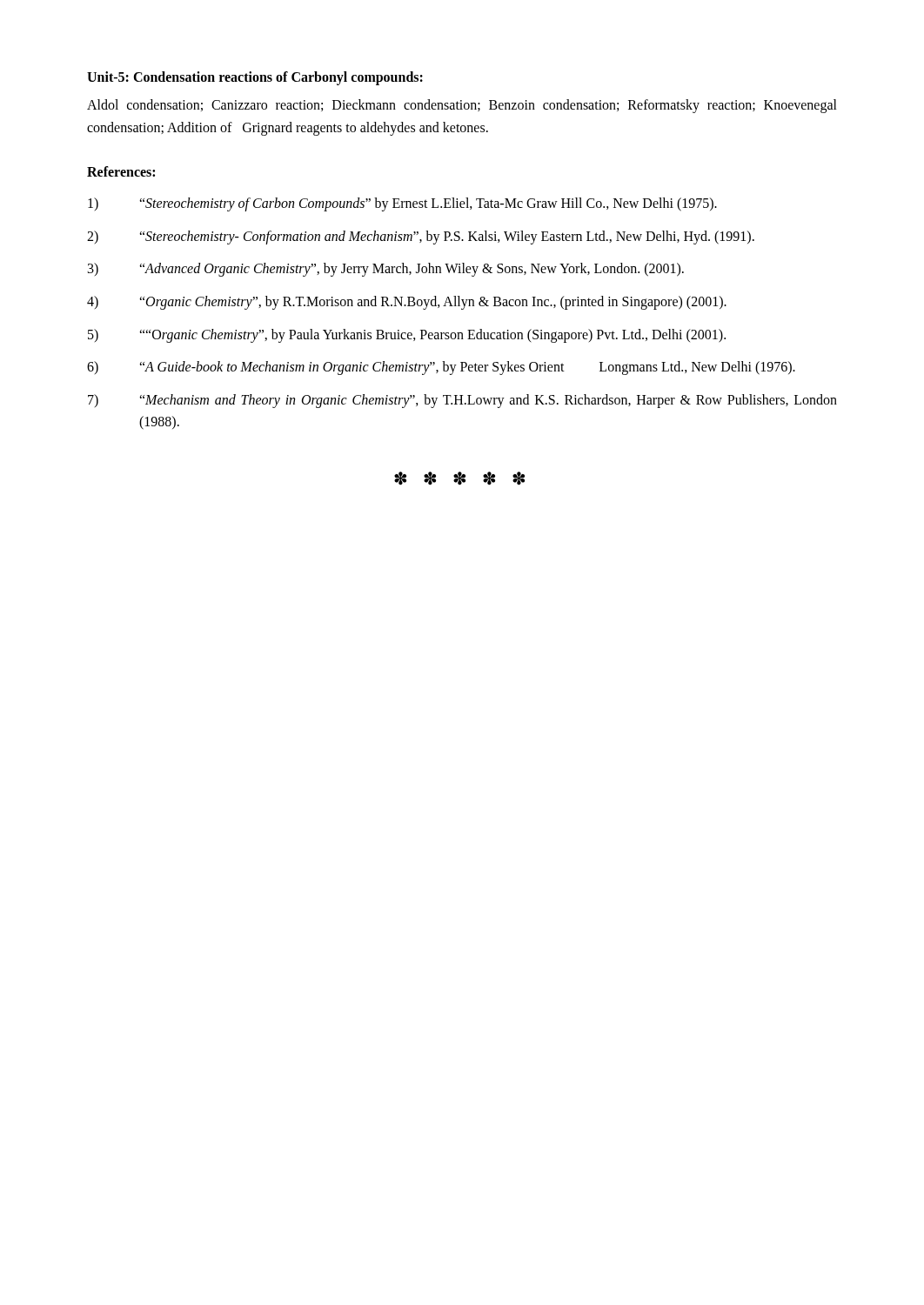Click the passage that begins "Aldol condensation; Canizzaro reaction; Dieckmann"
The image size is (924, 1305).
(462, 116)
